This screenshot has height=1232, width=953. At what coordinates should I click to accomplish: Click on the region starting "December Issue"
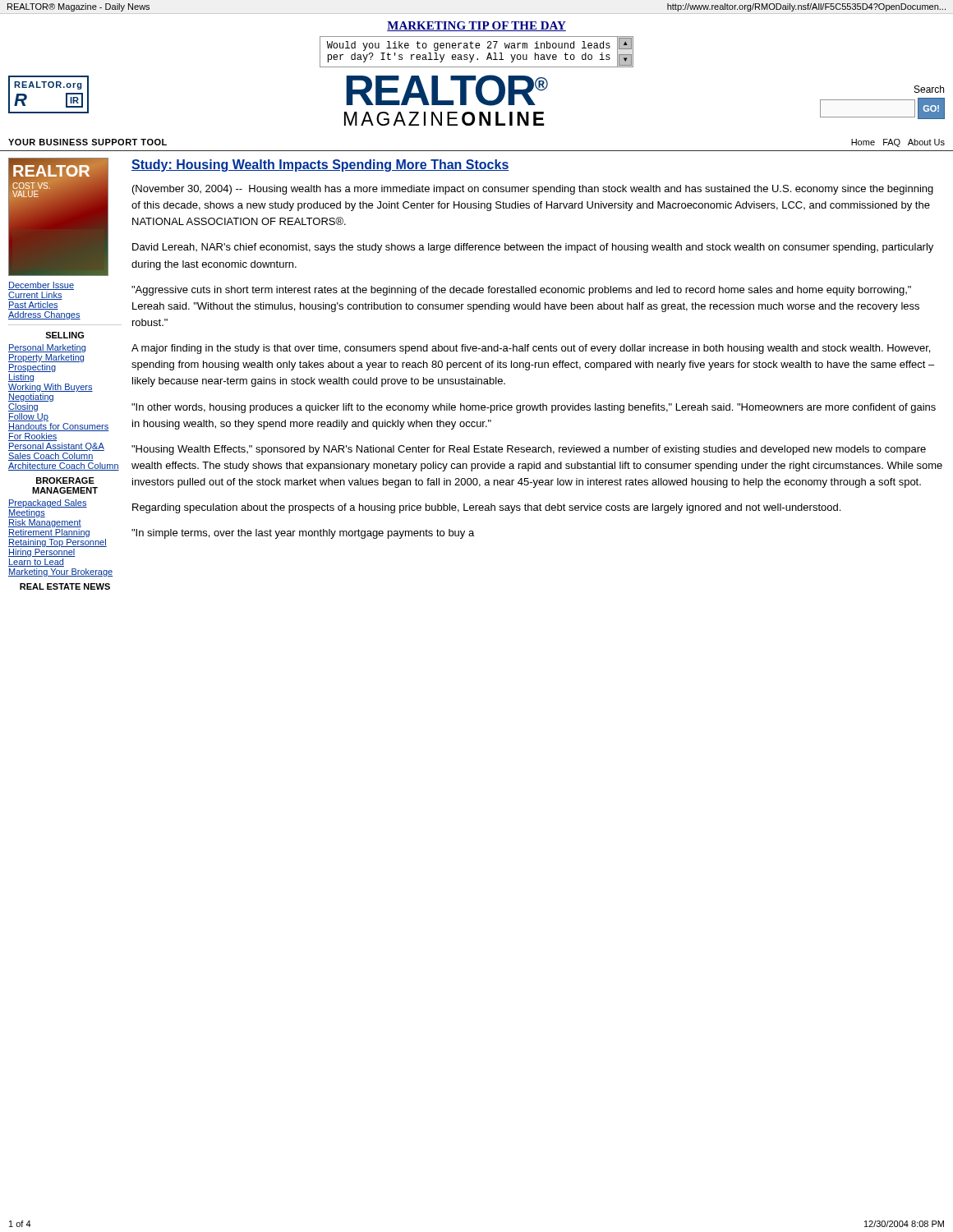(x=41, y=285)
